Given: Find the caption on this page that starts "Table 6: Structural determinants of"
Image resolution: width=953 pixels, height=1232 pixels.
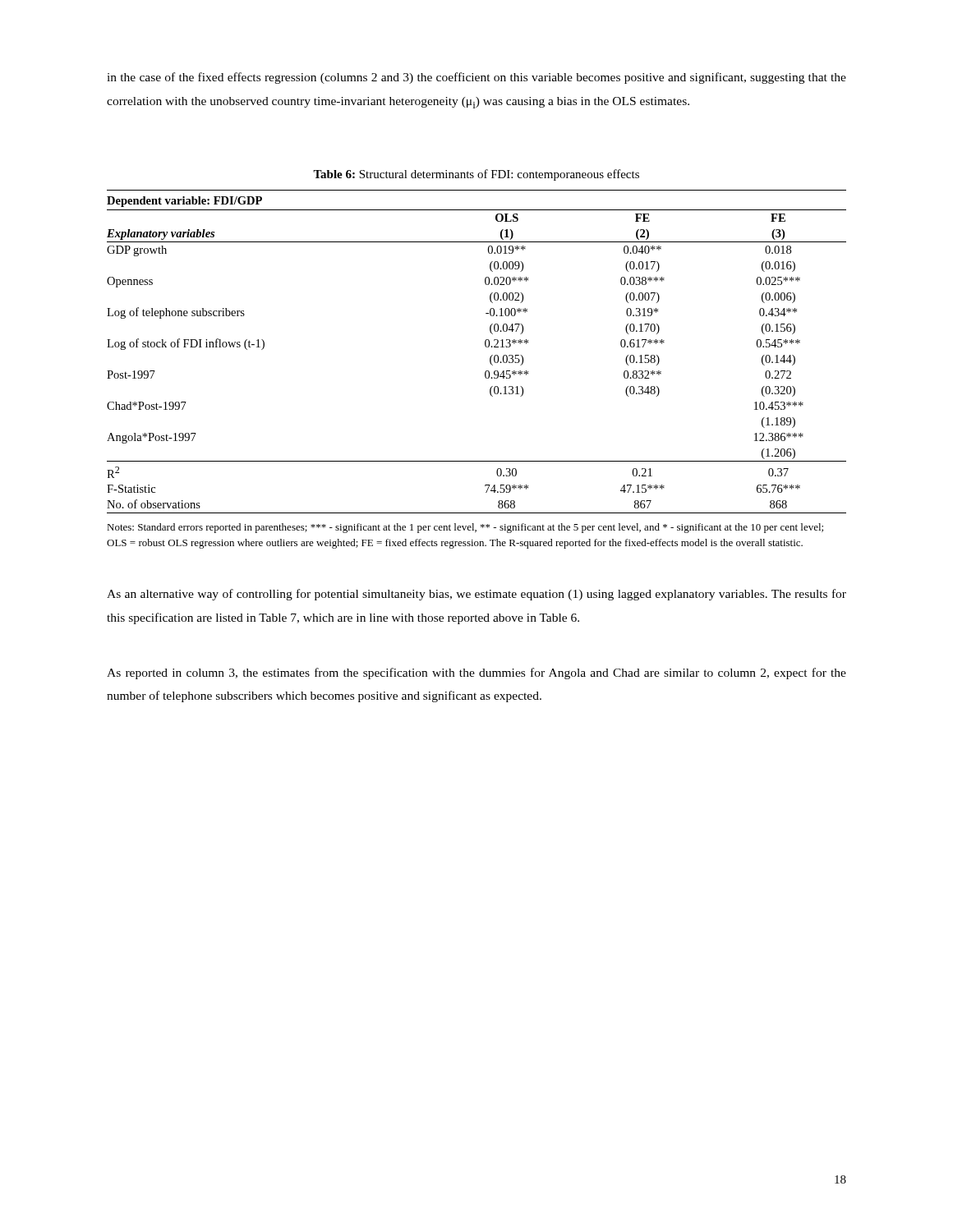Looking at the screenshot, I should [x=476, y=174].
